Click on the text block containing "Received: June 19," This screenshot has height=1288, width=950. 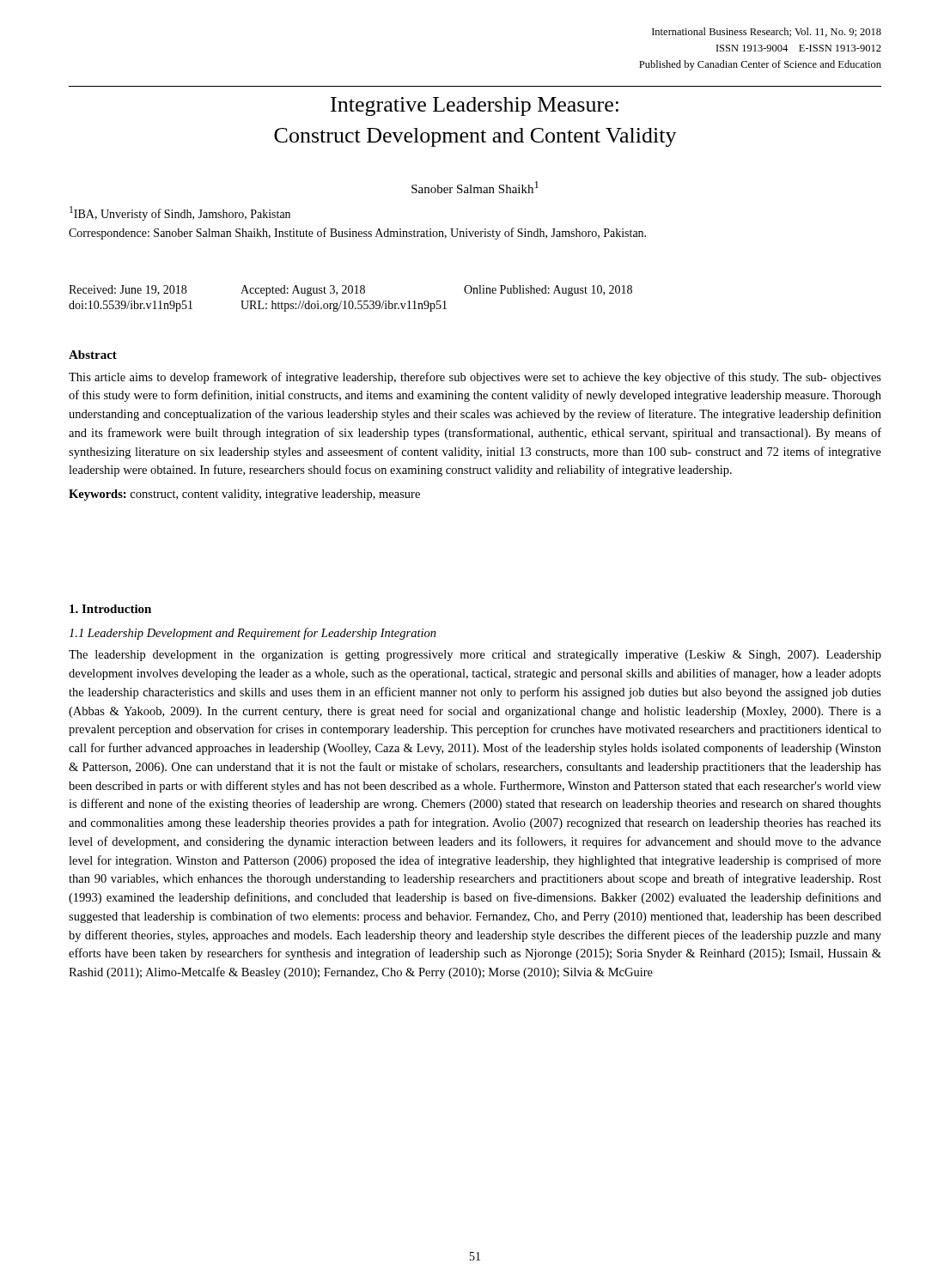coord(475,298)
